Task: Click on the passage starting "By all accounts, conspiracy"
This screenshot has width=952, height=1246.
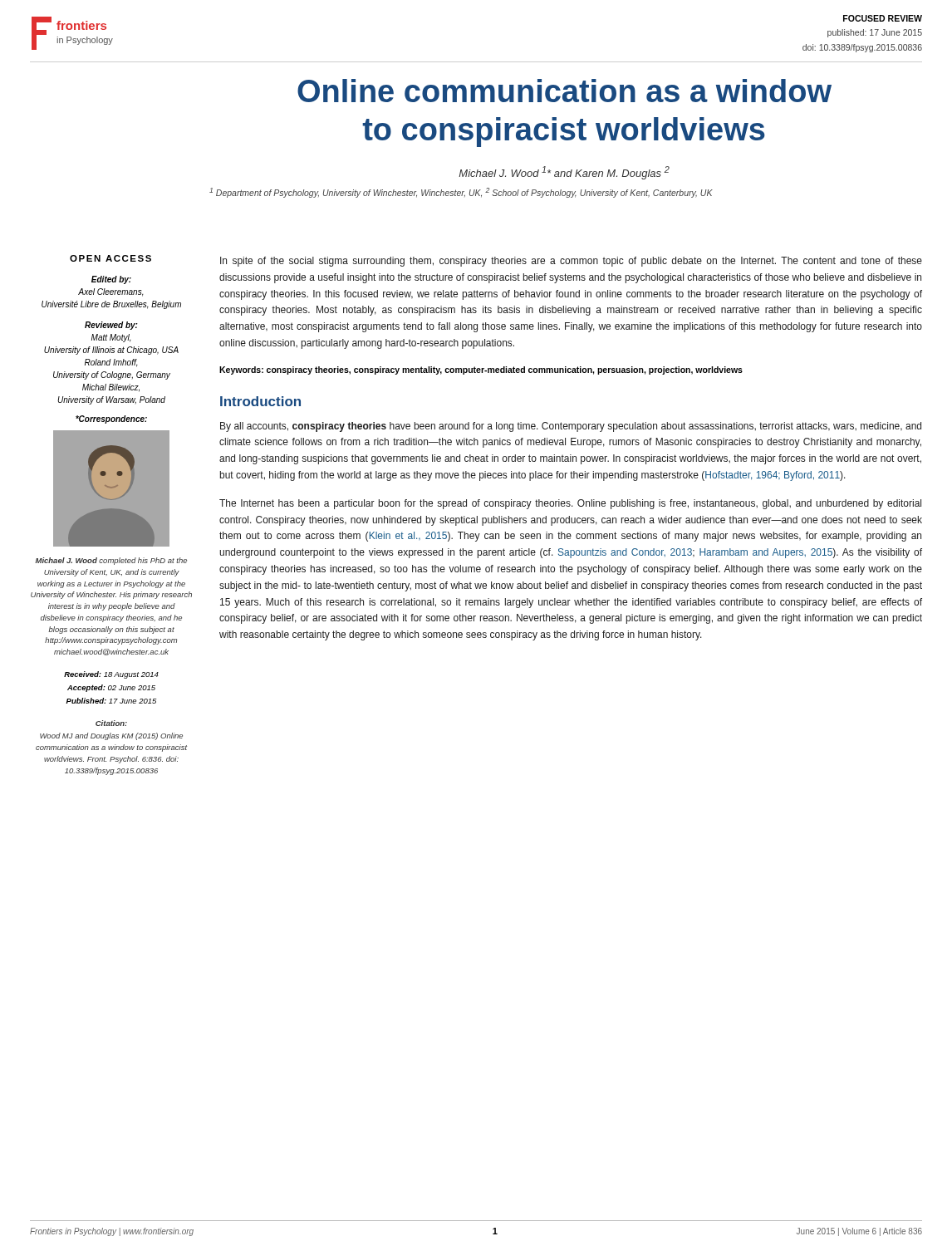Action: [x=571, y=450]
